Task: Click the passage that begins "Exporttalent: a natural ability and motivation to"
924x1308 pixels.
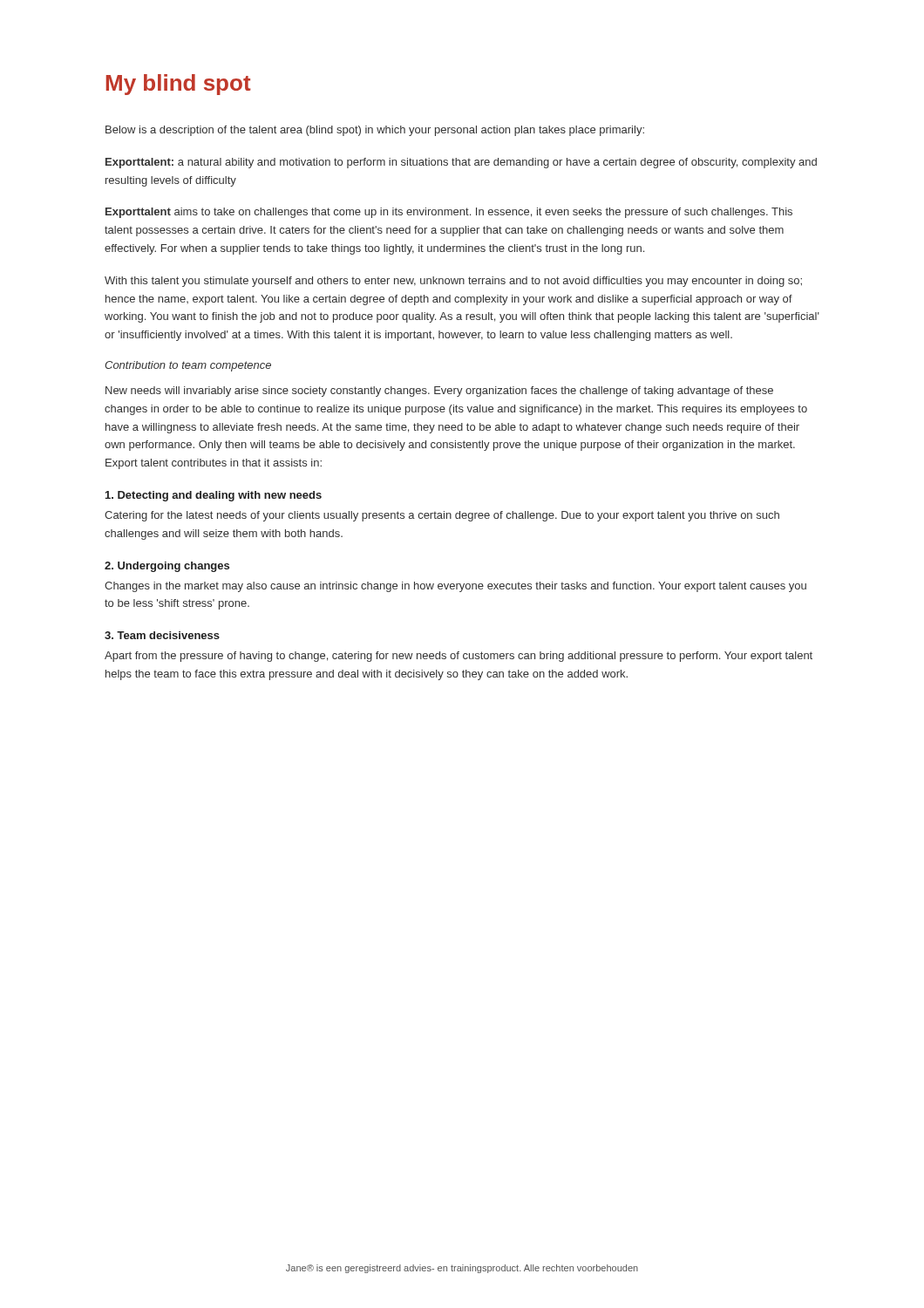Action: point(461,171)
